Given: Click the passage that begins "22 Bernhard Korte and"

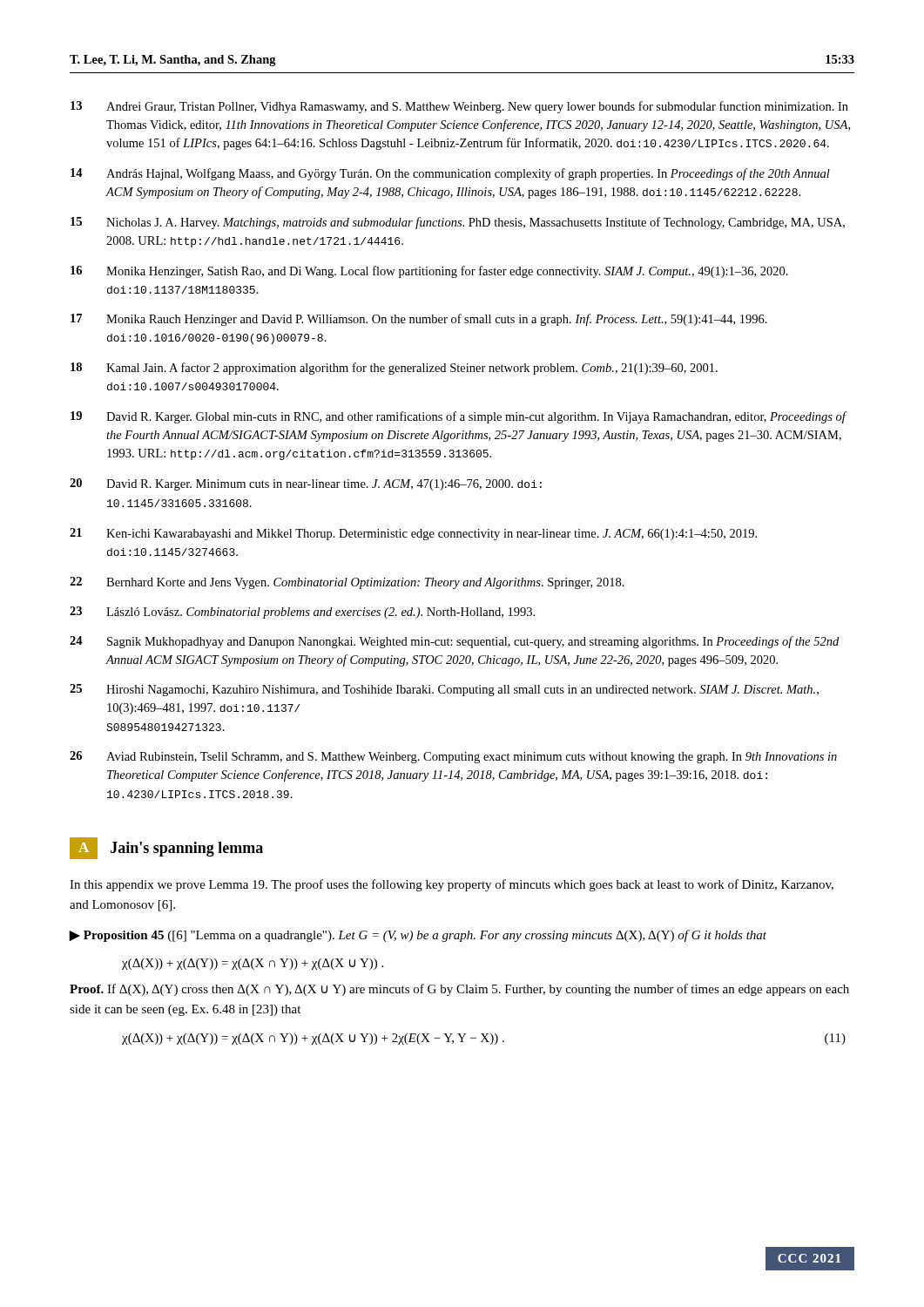Looking at the screenshot, I should pyautogui.click(x=462, y=582).
